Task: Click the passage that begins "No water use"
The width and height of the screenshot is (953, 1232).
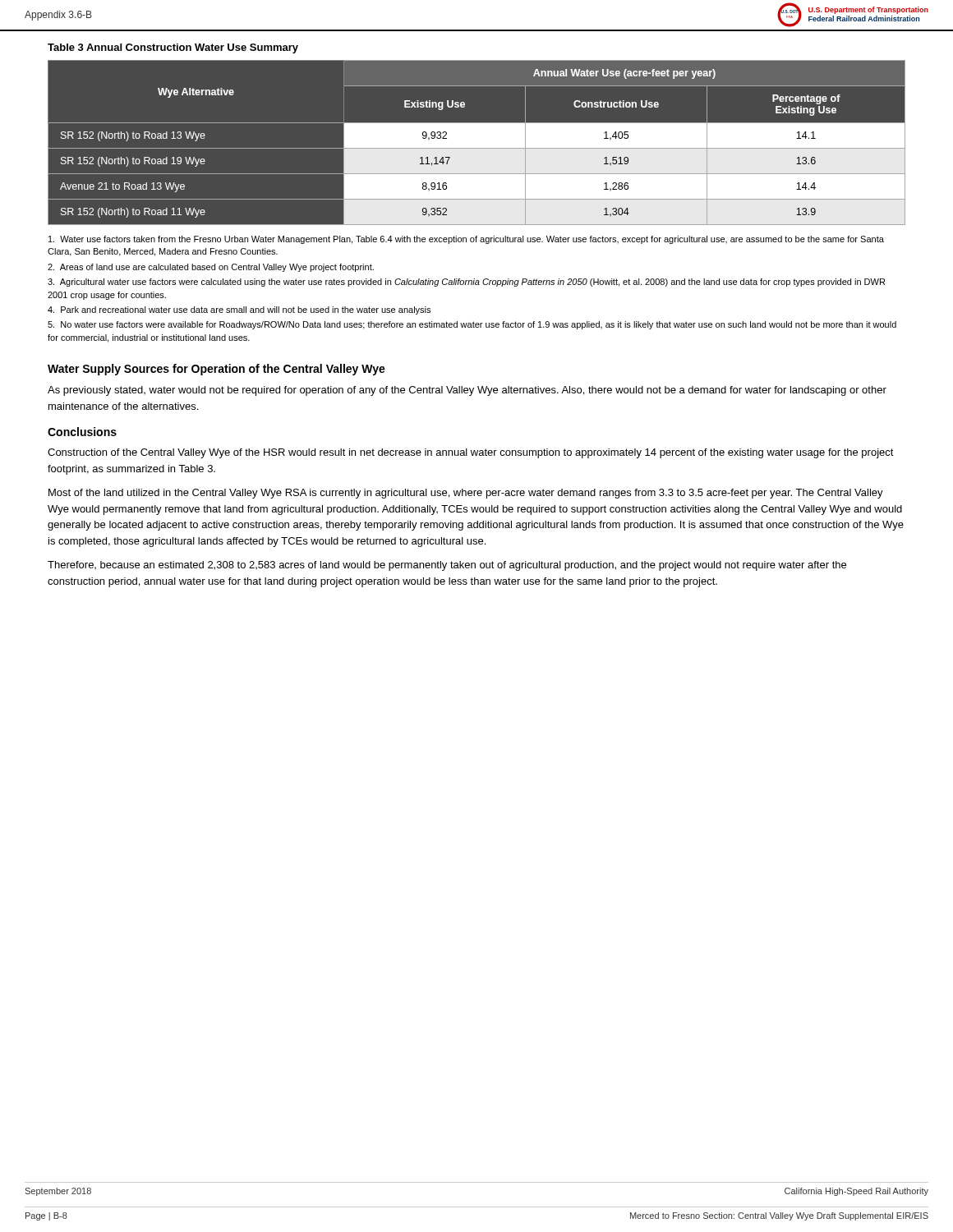Action: coord(472,331)
